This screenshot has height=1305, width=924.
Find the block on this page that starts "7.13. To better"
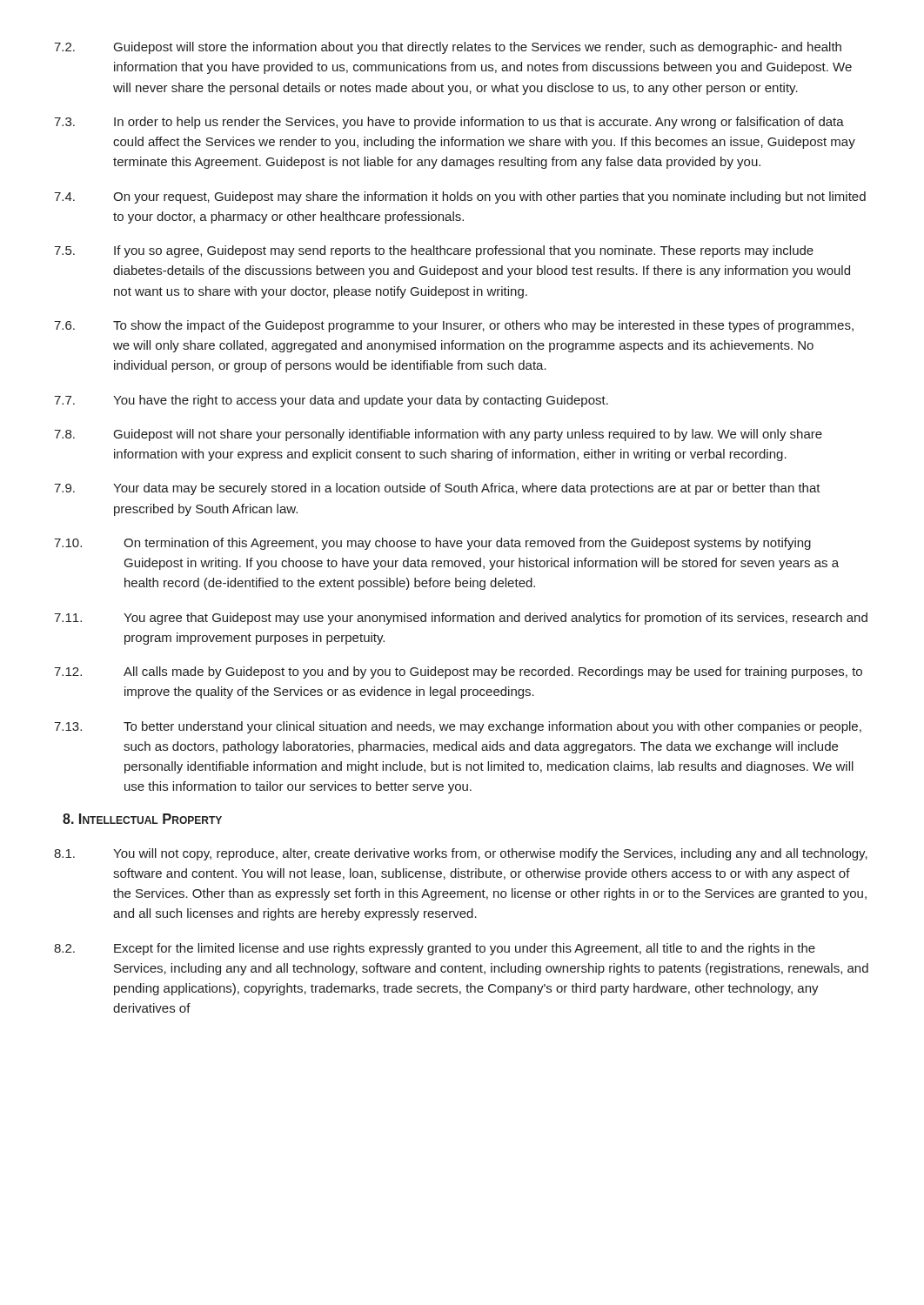coord(462,756)
